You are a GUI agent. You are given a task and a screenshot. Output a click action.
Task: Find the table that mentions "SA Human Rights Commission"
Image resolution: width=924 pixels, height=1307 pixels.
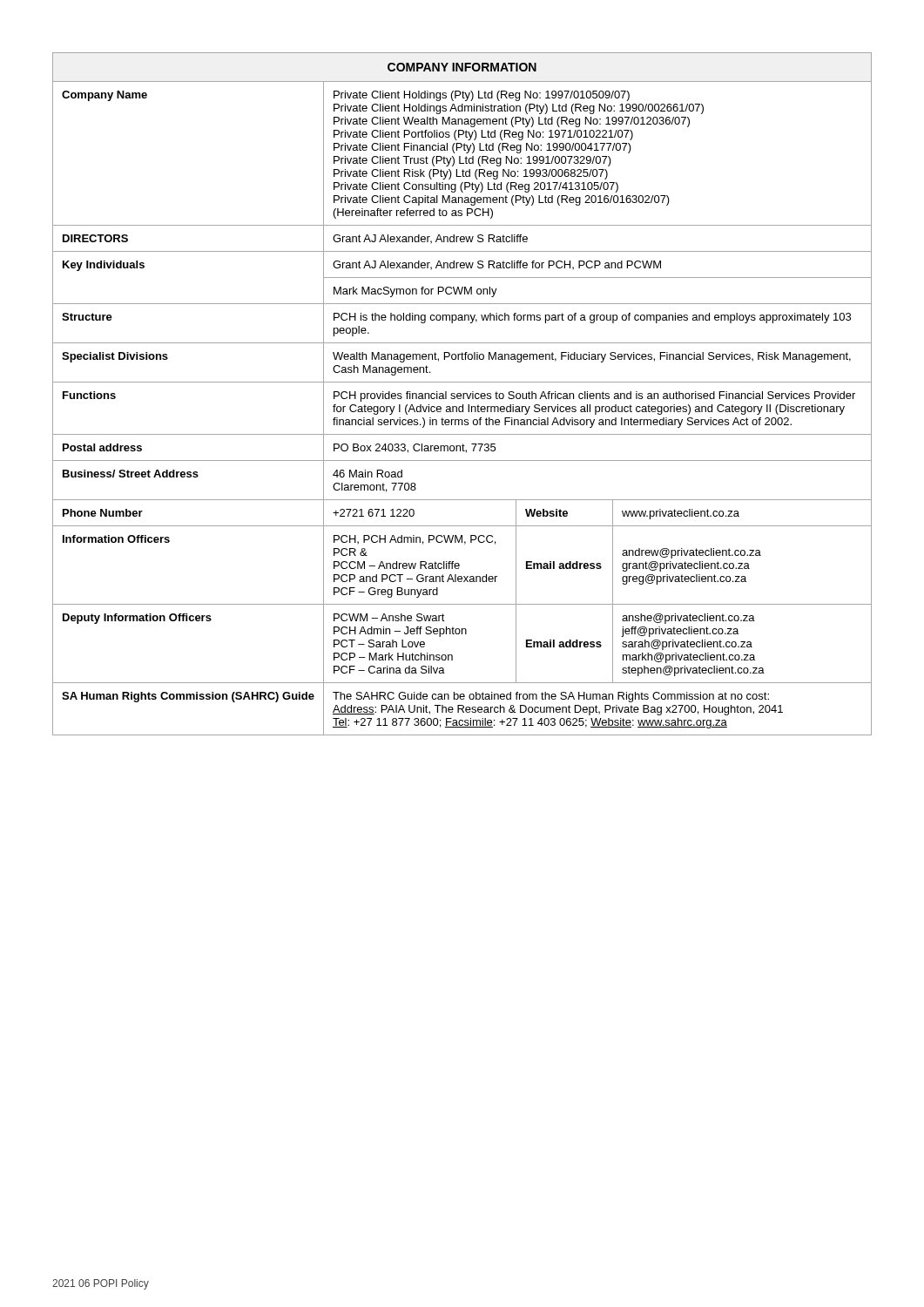click(x=462, y=394)
